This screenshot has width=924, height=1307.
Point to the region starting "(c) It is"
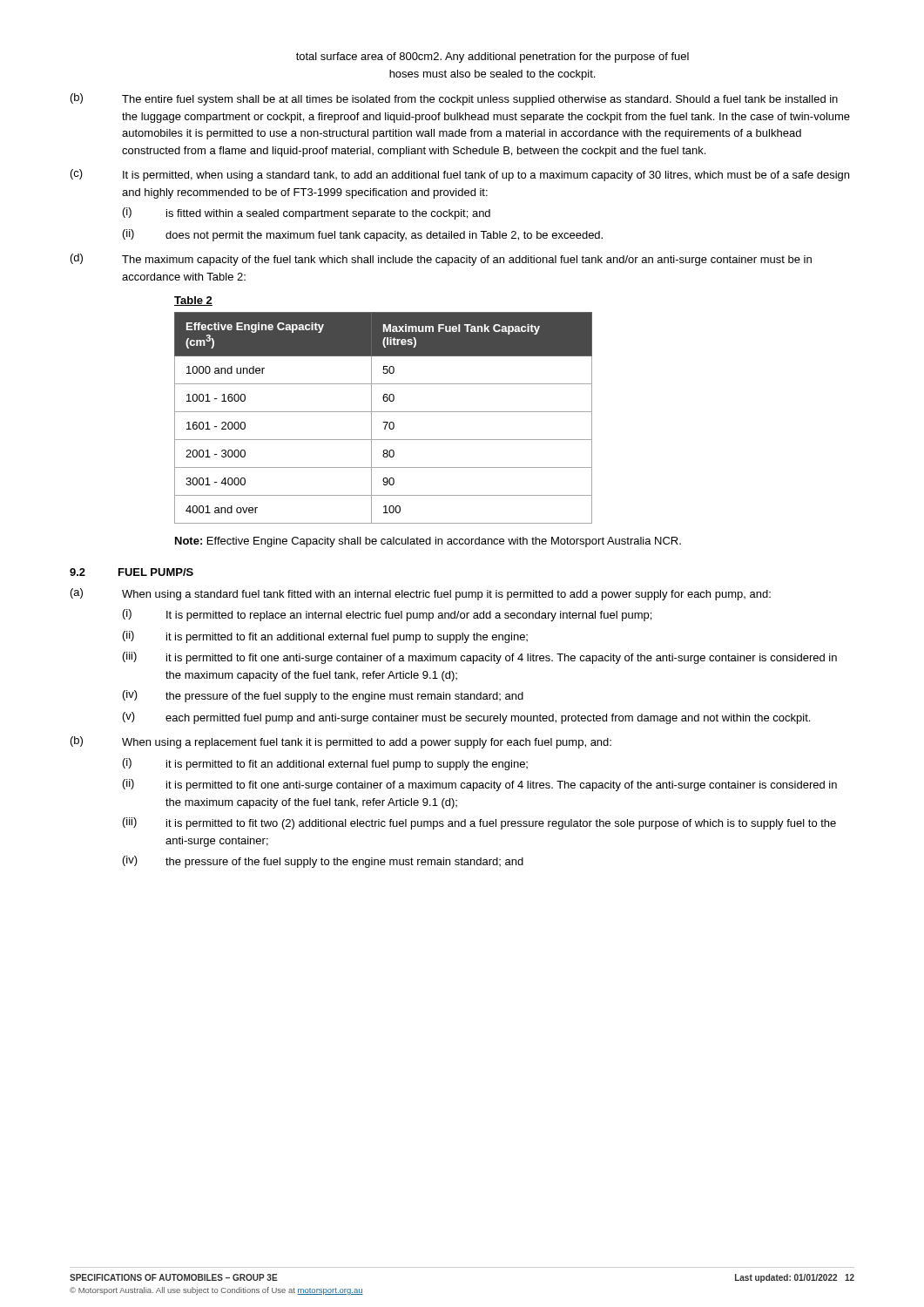point(462,183)
